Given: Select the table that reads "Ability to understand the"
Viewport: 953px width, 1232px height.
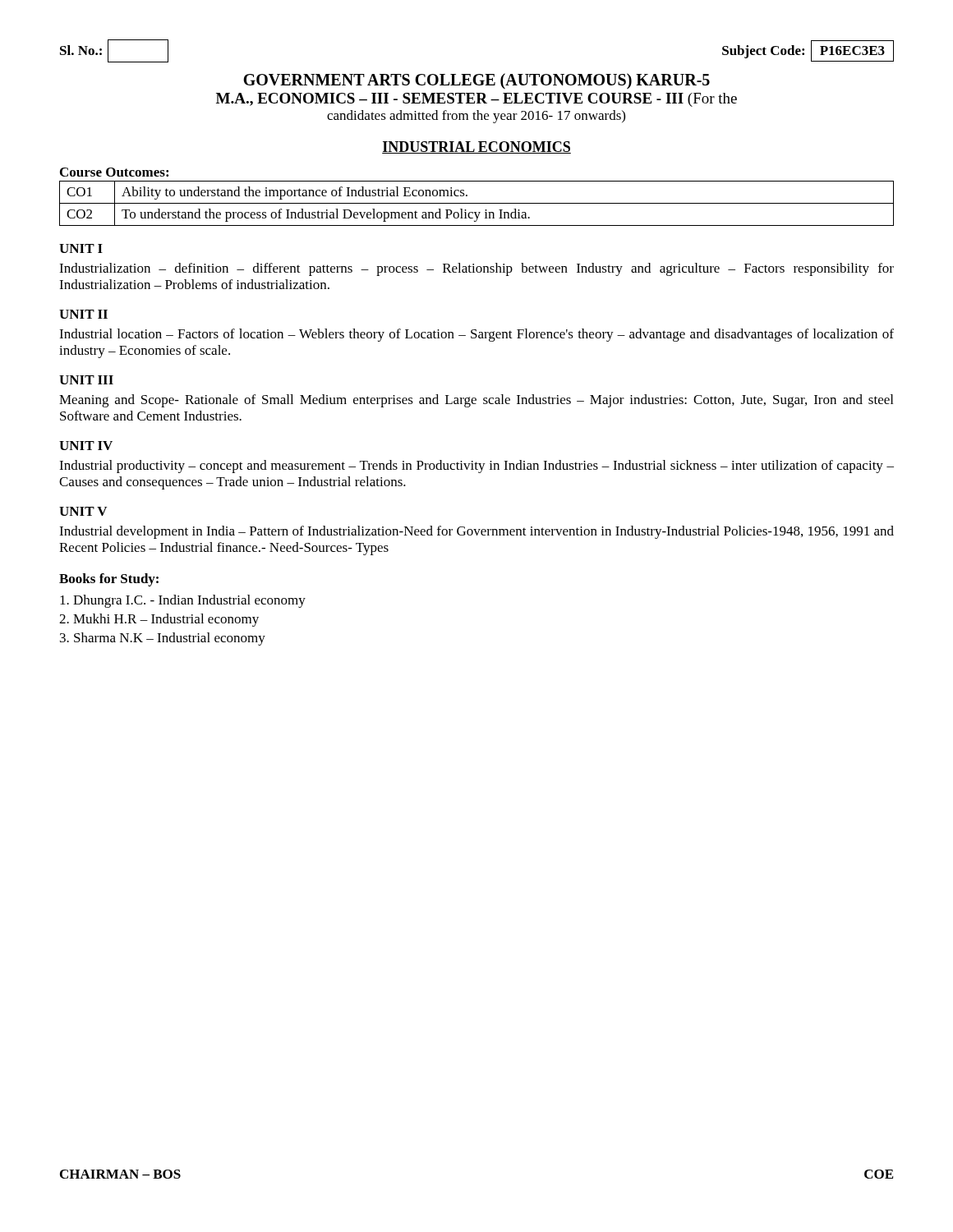Looking at the screenshot, I should coord(476,195).
